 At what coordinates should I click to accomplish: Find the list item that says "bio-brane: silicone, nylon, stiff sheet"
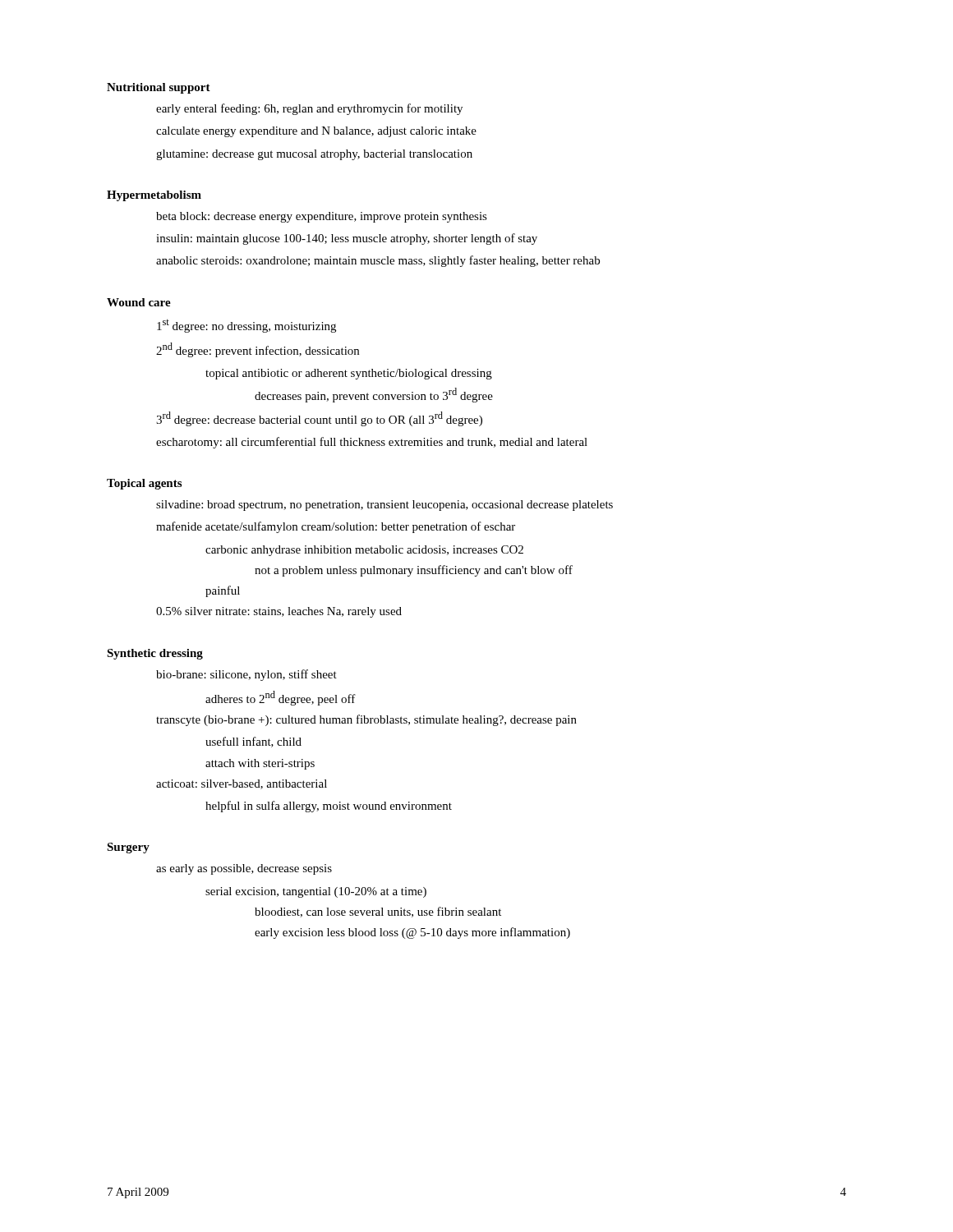tap(246, 674)
